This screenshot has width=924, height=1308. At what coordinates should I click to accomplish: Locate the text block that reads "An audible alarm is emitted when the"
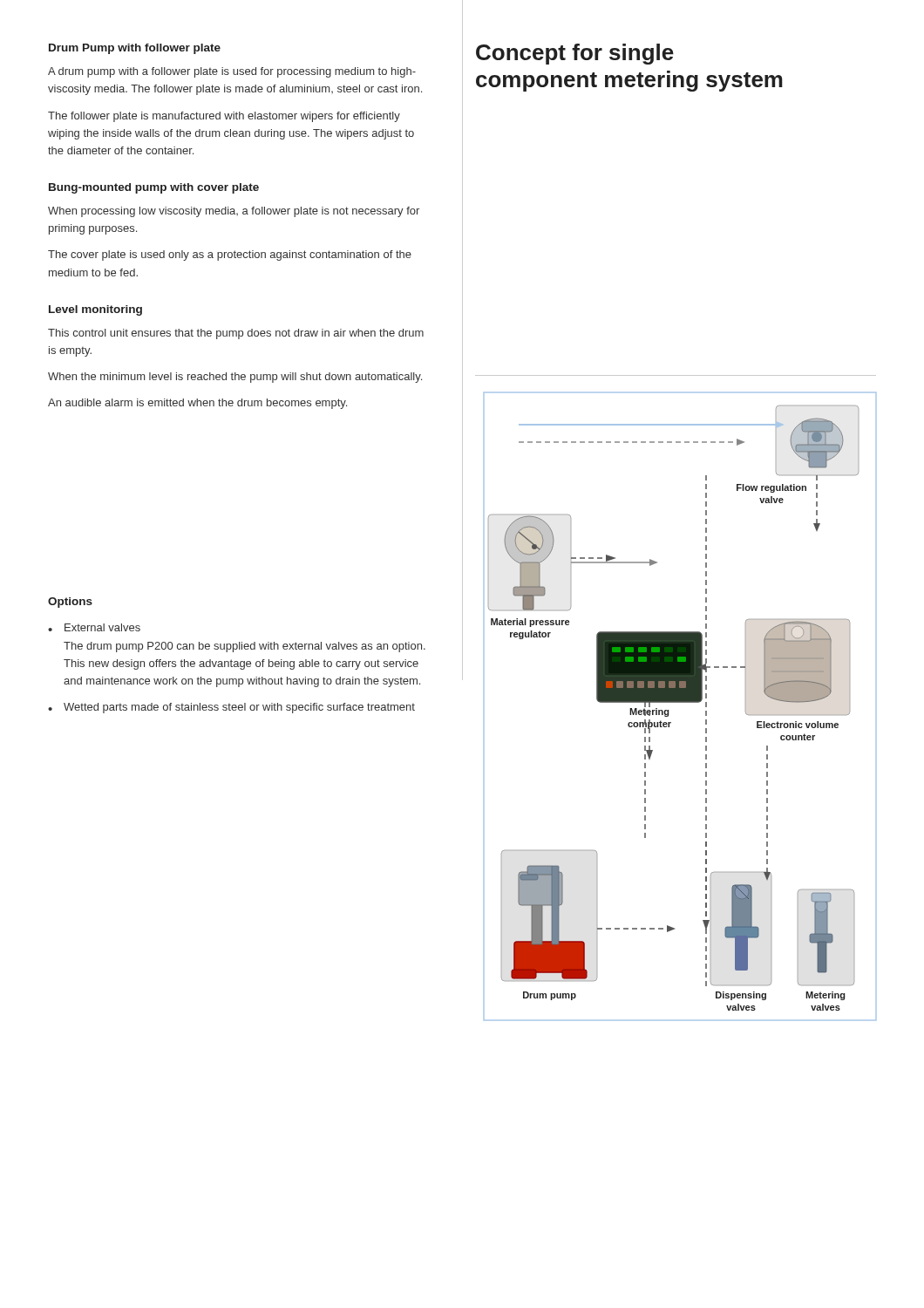tap(198, 403)
